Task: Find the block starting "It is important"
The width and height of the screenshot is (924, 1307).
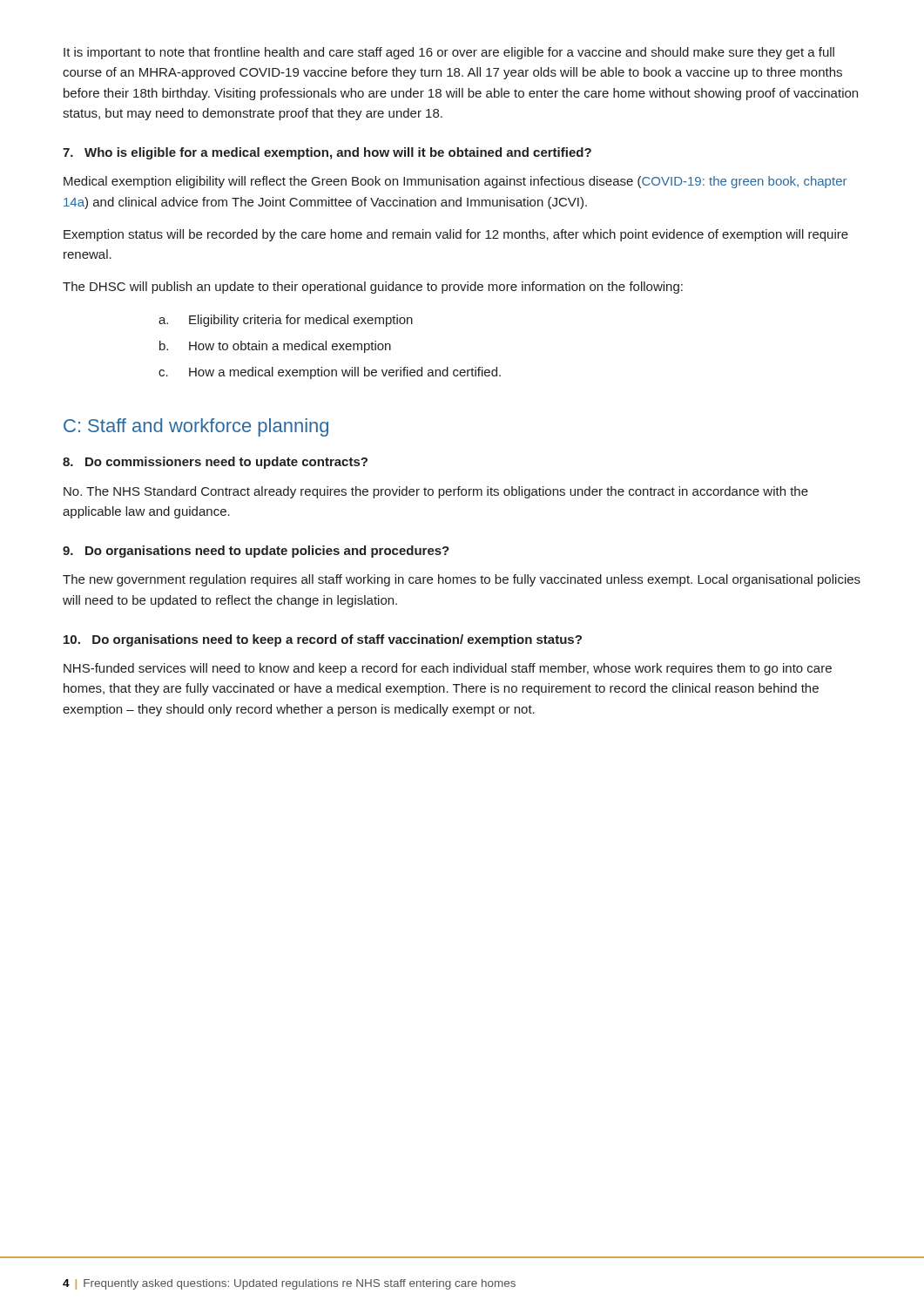Action: pos(462,82)
